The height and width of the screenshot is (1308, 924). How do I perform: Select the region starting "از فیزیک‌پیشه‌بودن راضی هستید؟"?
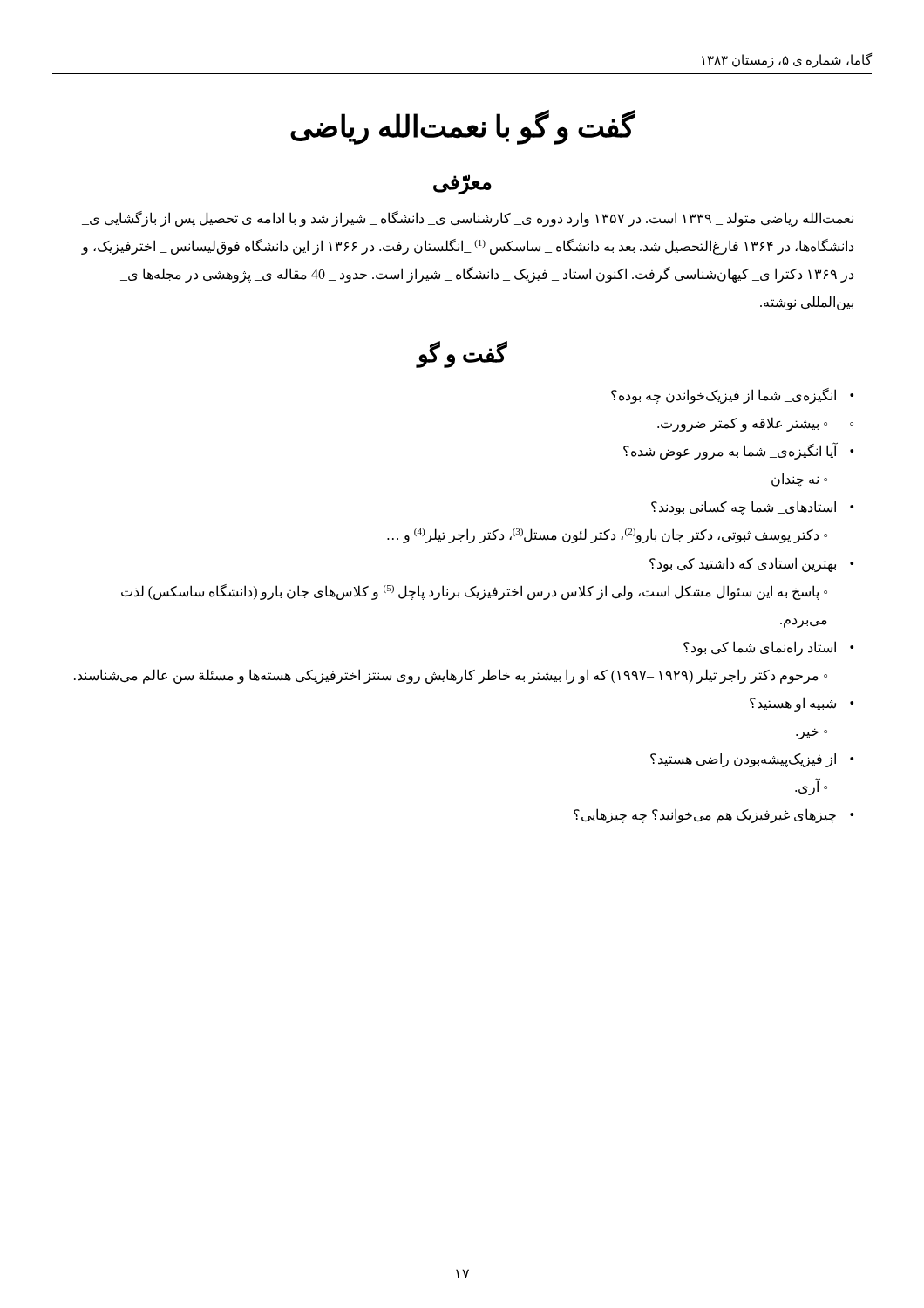point(743,759)
